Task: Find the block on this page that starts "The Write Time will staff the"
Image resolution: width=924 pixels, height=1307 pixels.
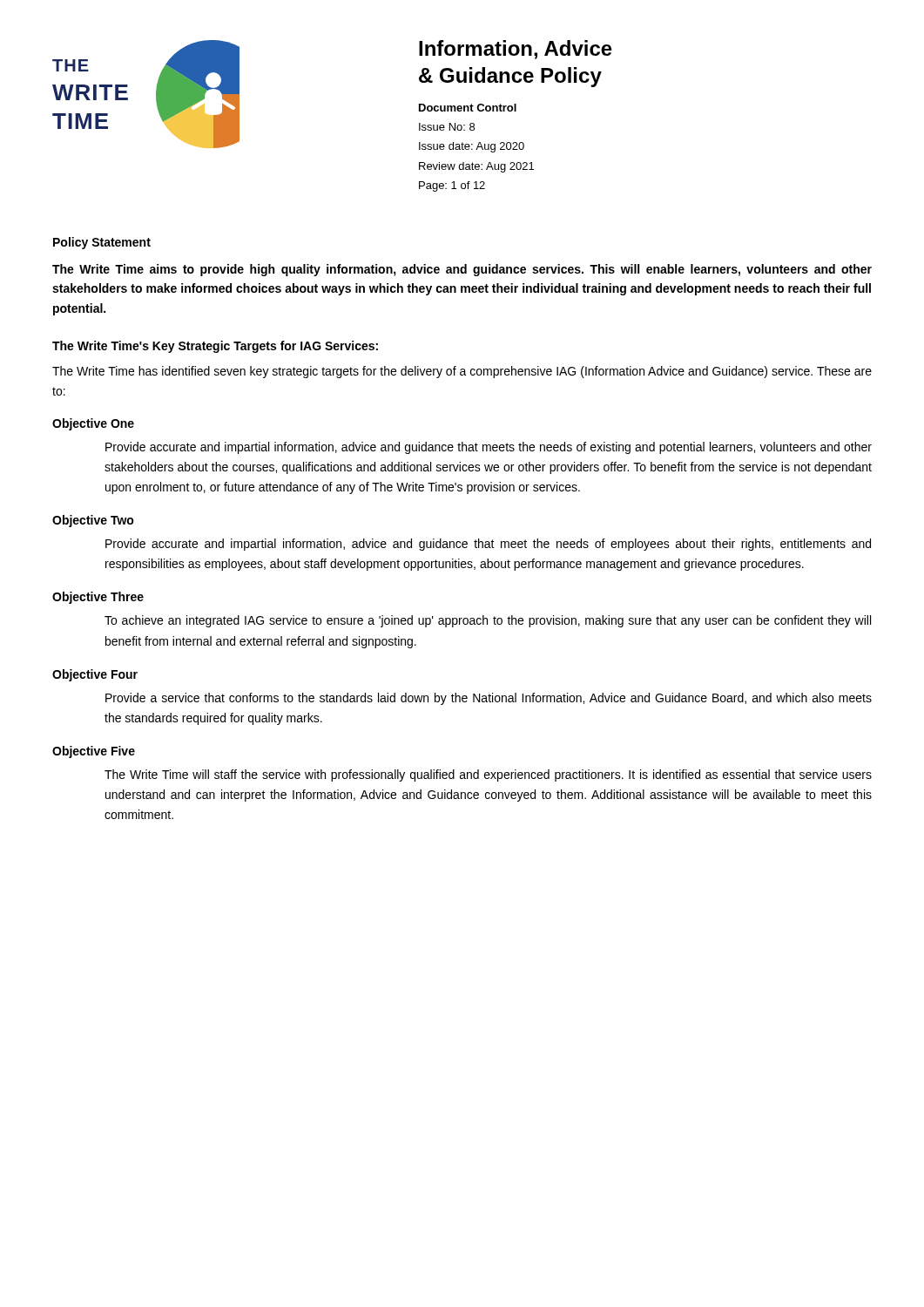Action: pos(488,795)
